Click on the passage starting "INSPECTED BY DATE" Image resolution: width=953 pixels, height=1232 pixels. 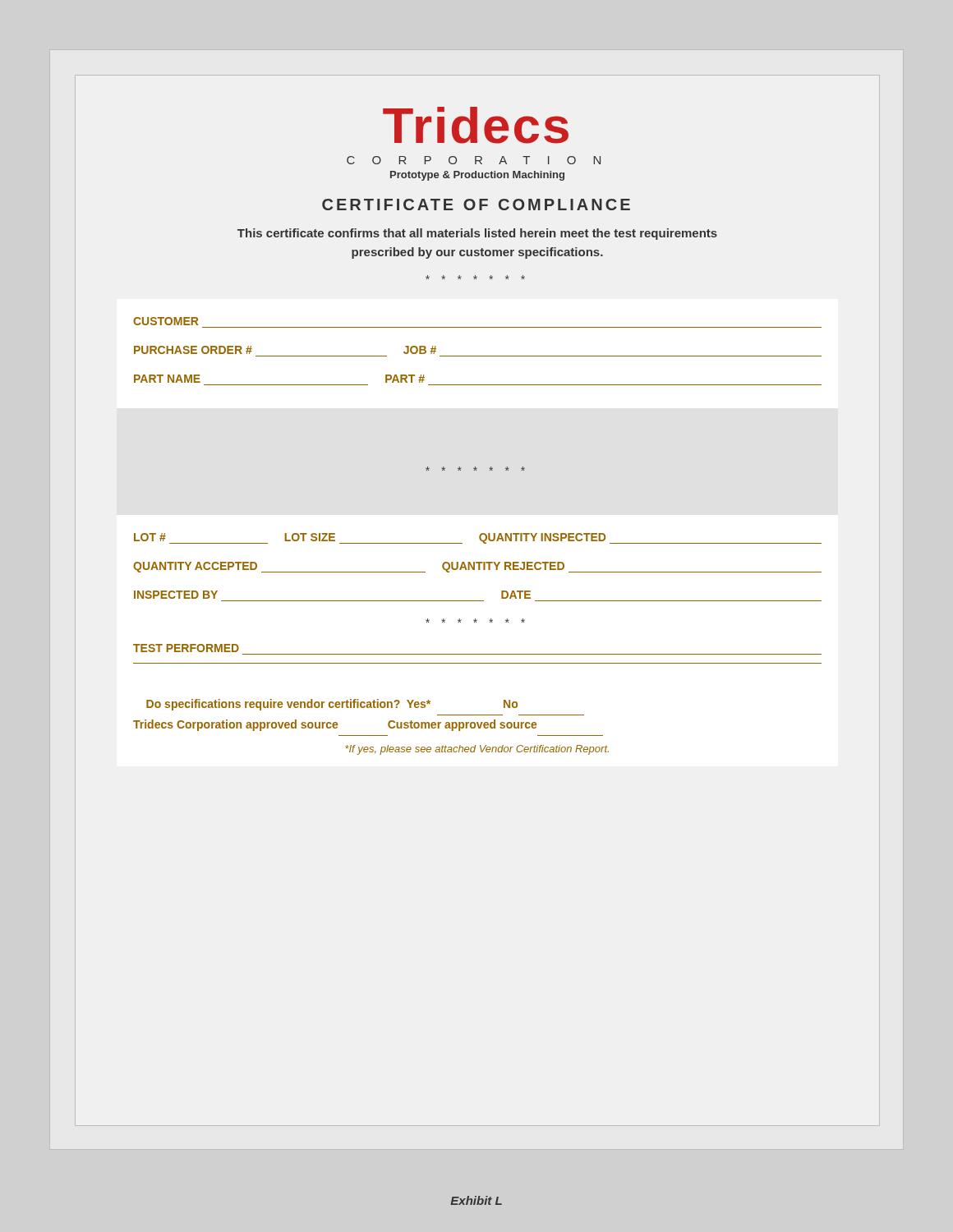point(477,594)
